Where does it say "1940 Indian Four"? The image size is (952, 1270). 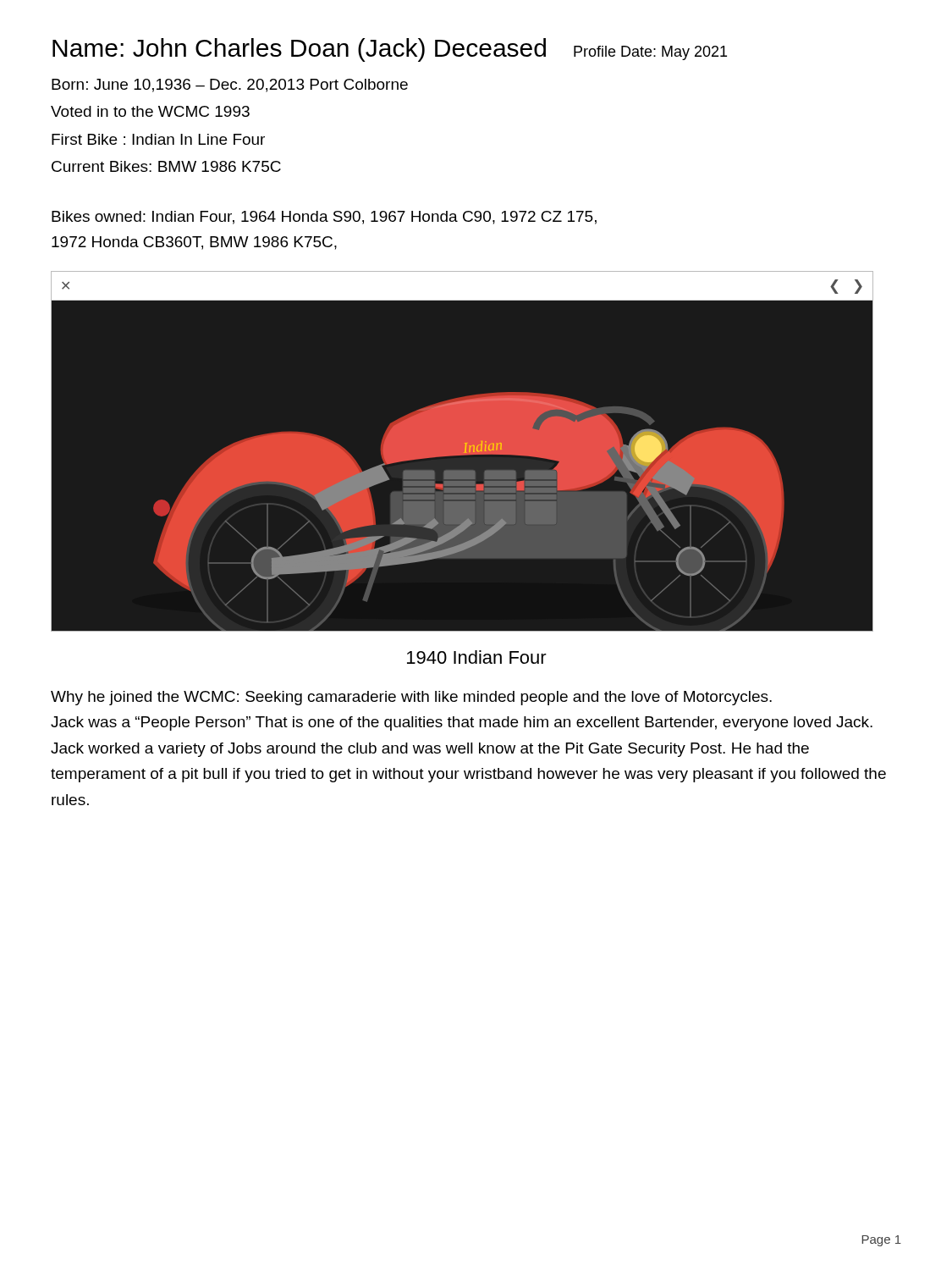point(476,657)
